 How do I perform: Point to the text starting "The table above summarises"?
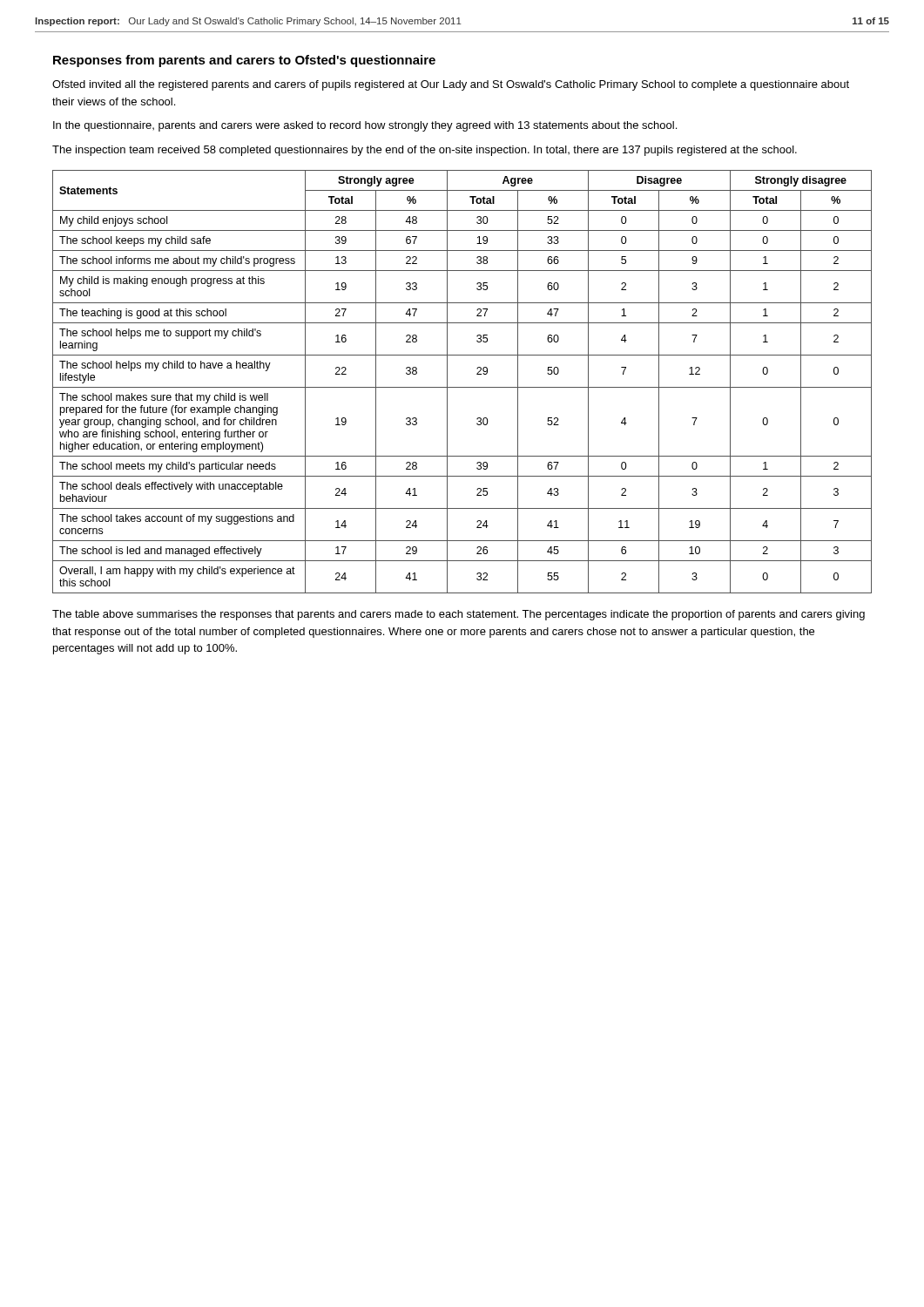[x=459, y=631]
